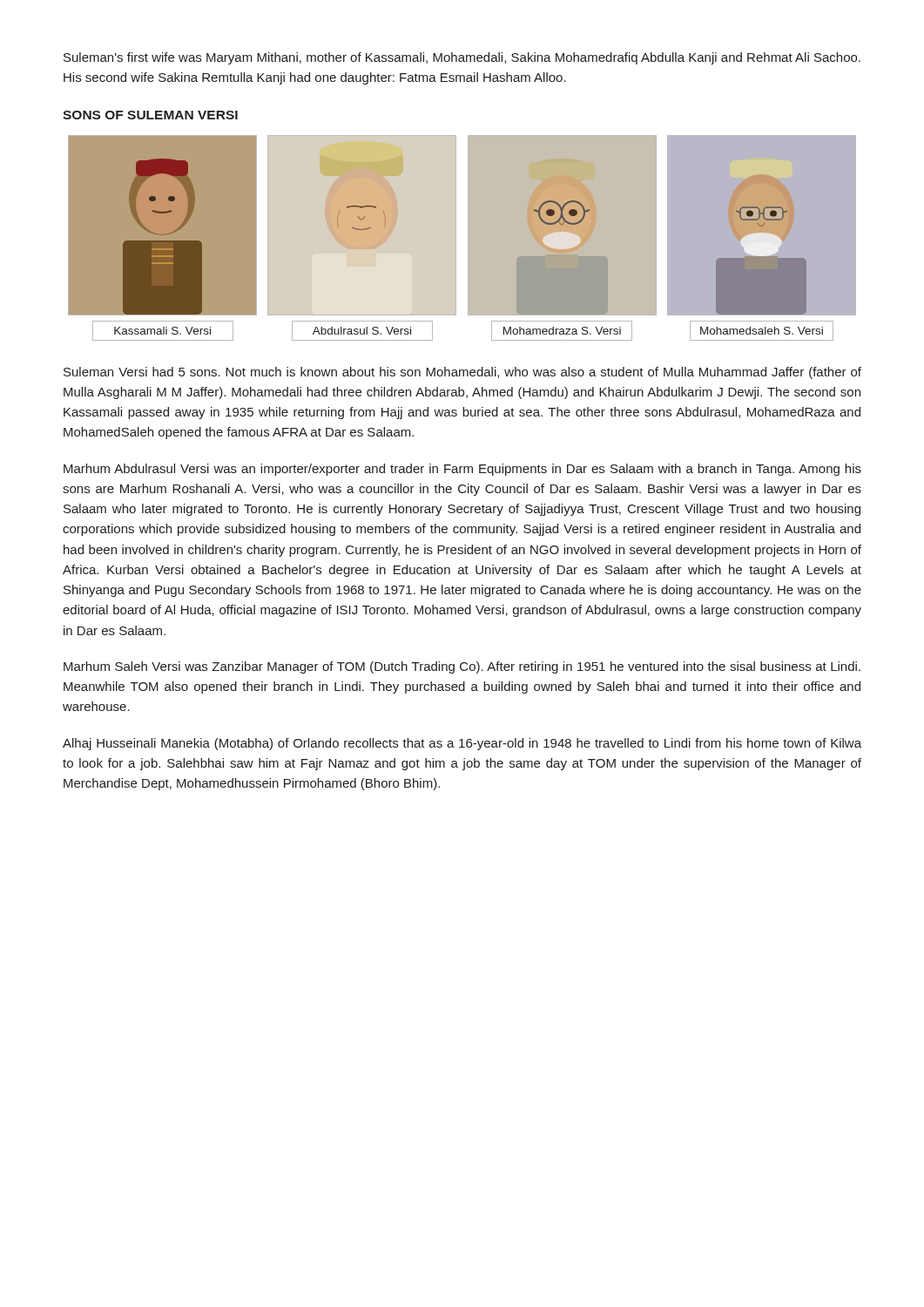Click on the photo

tap(462, 237)
